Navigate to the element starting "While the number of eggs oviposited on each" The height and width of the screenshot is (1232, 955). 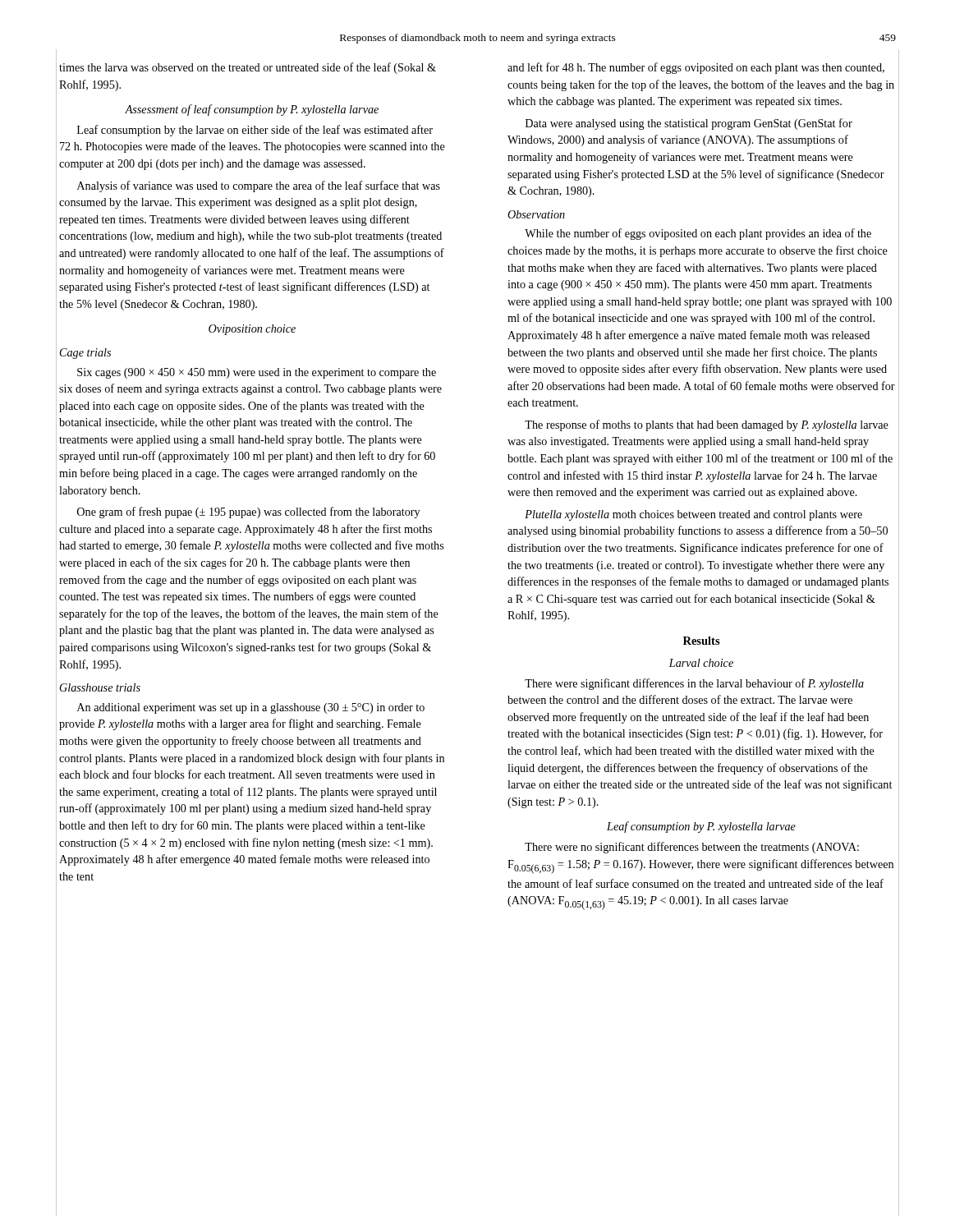[701, 425]
